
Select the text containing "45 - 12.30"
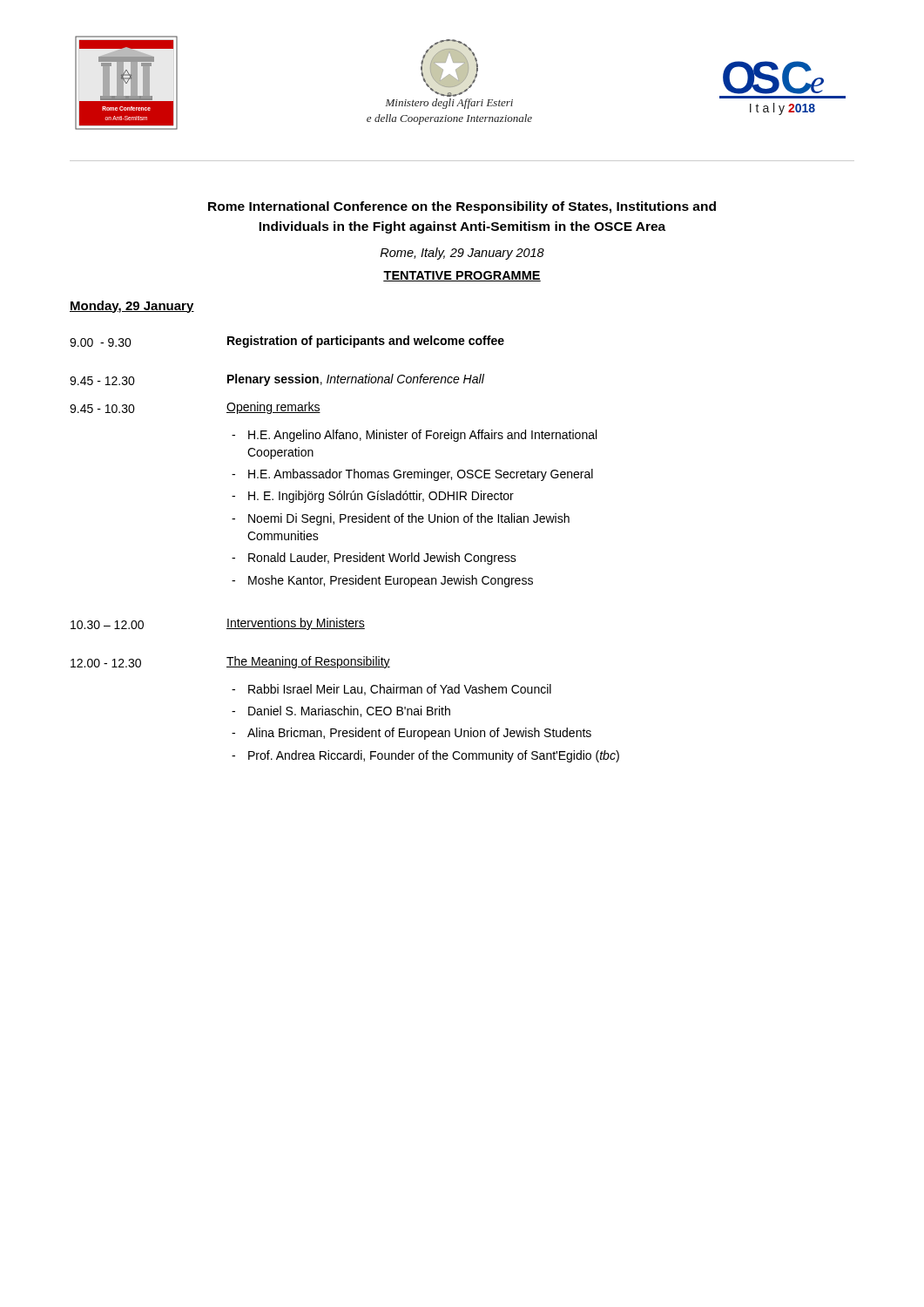[102, 380]
